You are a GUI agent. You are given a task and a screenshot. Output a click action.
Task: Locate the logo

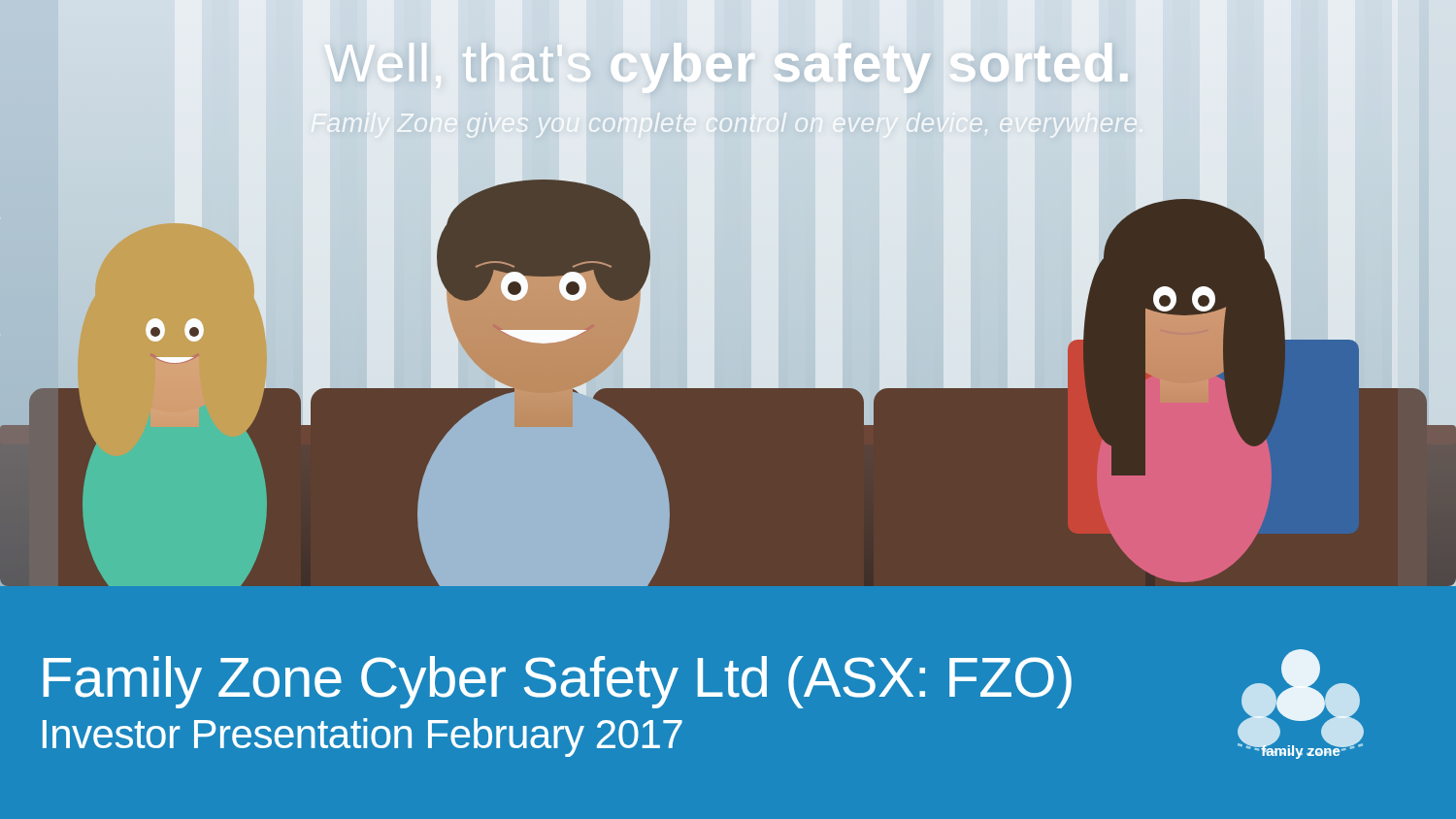[x=1301, y=703]
